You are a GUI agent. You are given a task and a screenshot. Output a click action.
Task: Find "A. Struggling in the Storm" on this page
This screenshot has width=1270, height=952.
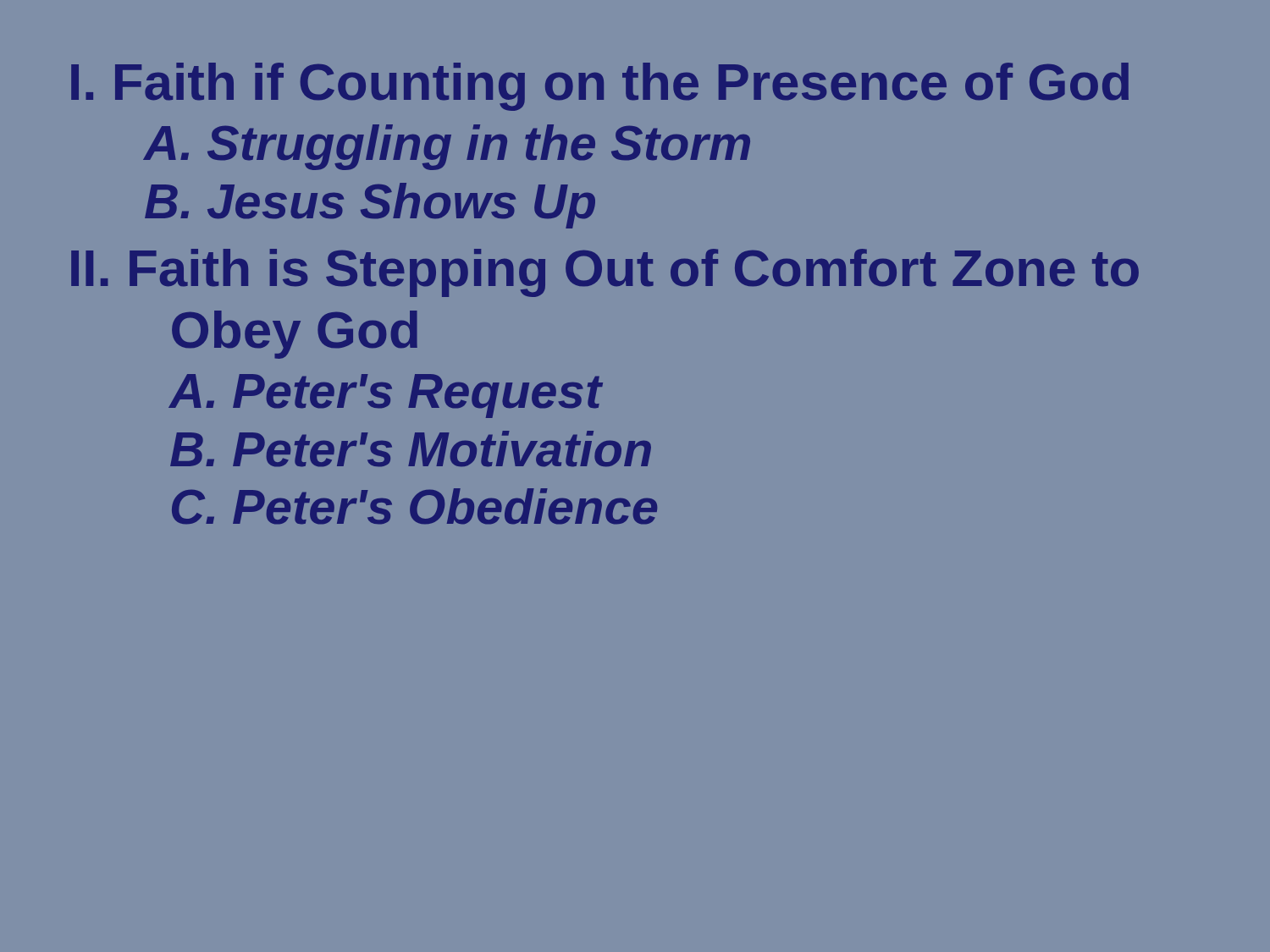[x=448, y=143]
